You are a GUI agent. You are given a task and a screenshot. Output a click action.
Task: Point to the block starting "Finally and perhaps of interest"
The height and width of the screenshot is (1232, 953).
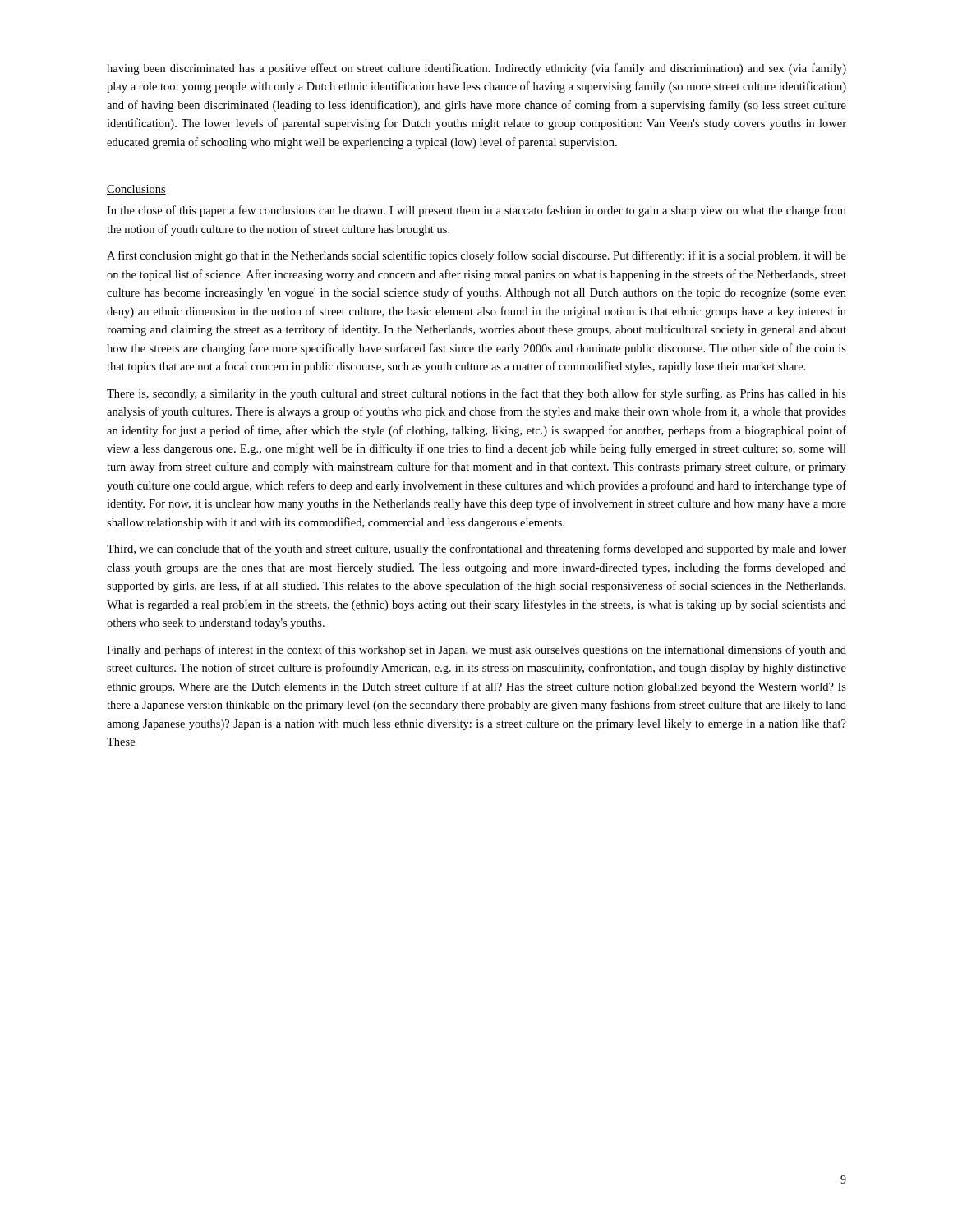tap(476, 696)
